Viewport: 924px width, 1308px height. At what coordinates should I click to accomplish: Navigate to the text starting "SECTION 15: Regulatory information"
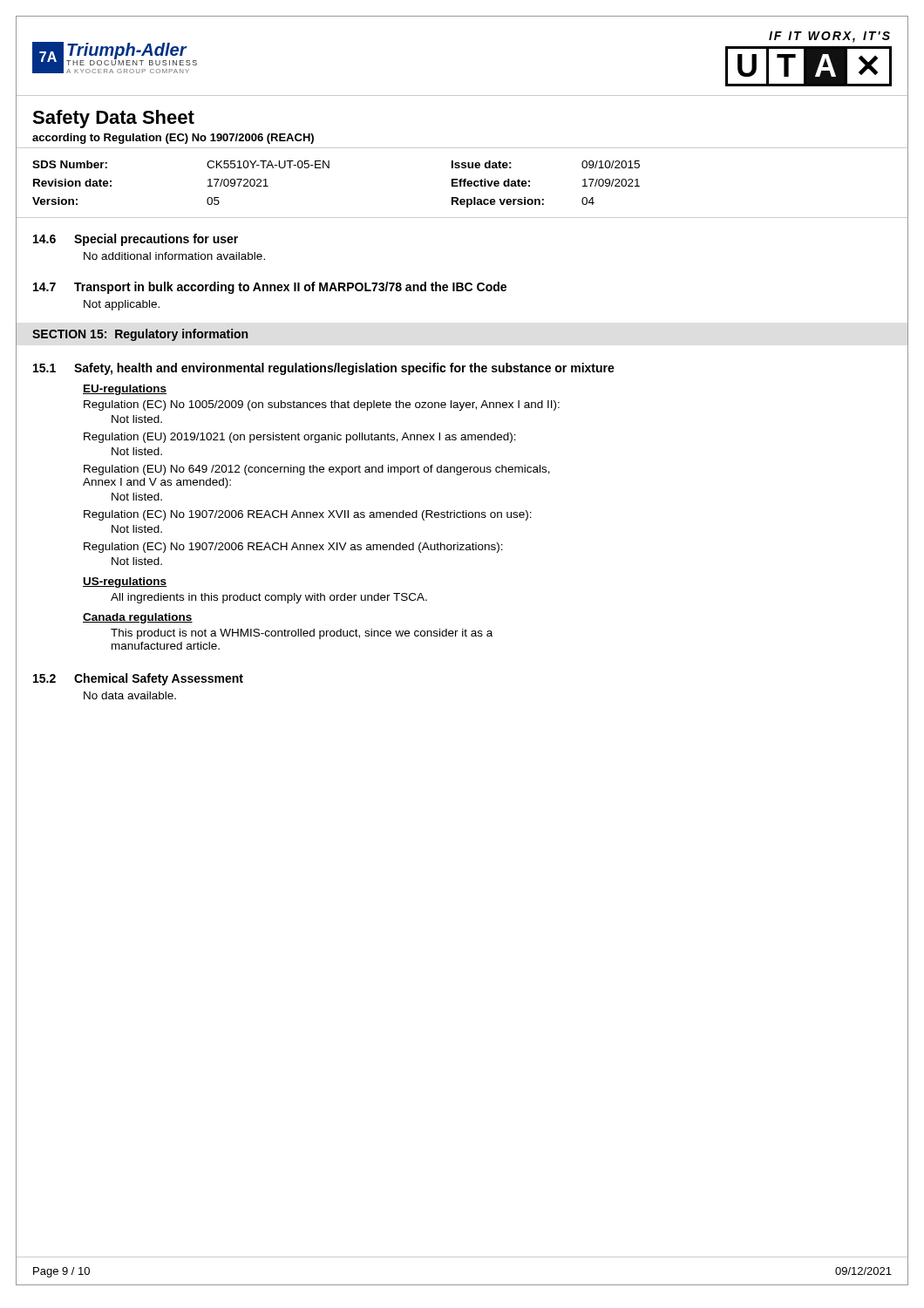tap(140, 334)
